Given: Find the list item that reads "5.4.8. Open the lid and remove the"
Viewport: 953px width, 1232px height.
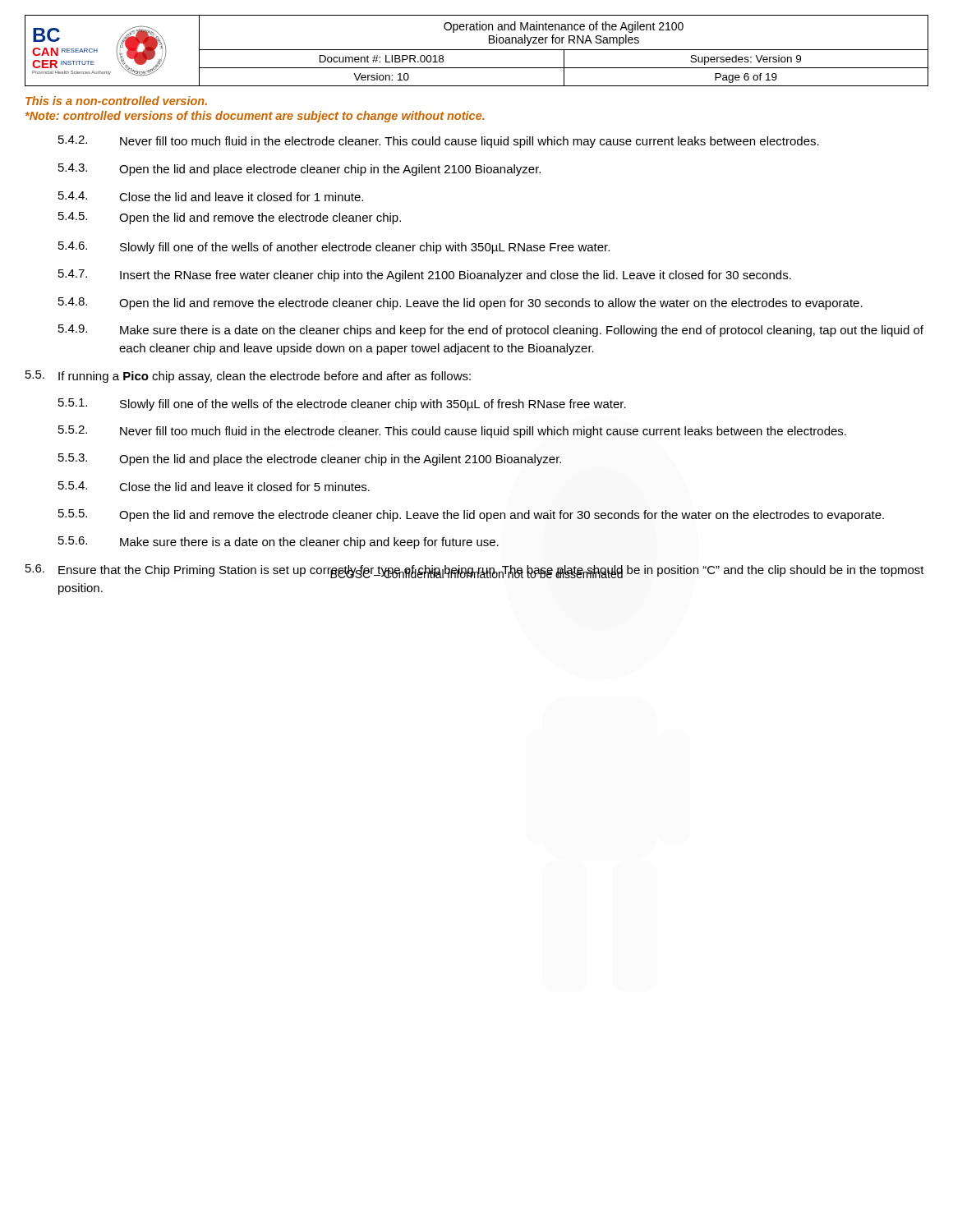Looking at the screenshot, I should click(x=460, y=303).
